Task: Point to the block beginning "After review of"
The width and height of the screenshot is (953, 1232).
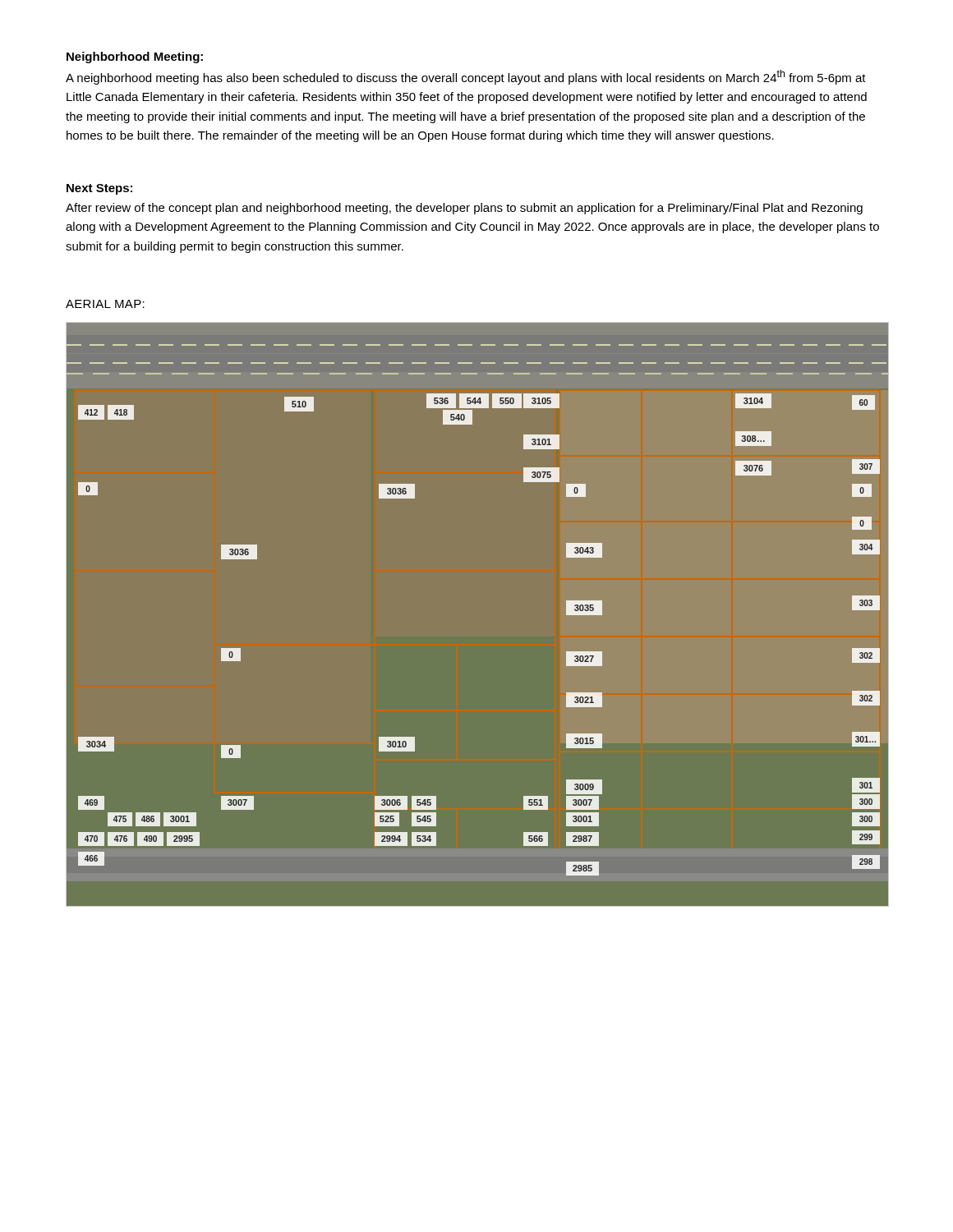Action: point(473,227)
